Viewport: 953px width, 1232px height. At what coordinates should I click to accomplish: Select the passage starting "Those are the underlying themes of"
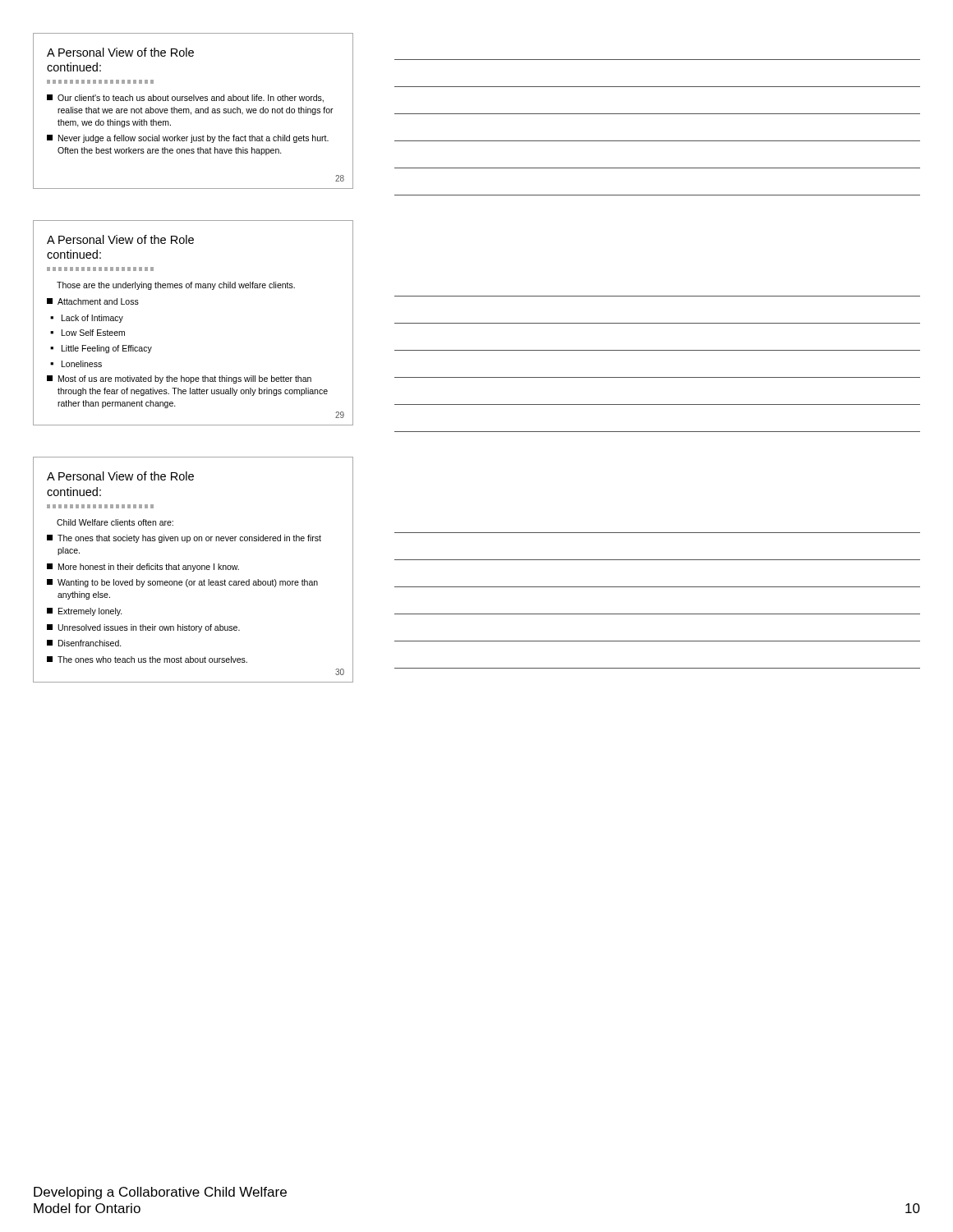coord(176,285)
